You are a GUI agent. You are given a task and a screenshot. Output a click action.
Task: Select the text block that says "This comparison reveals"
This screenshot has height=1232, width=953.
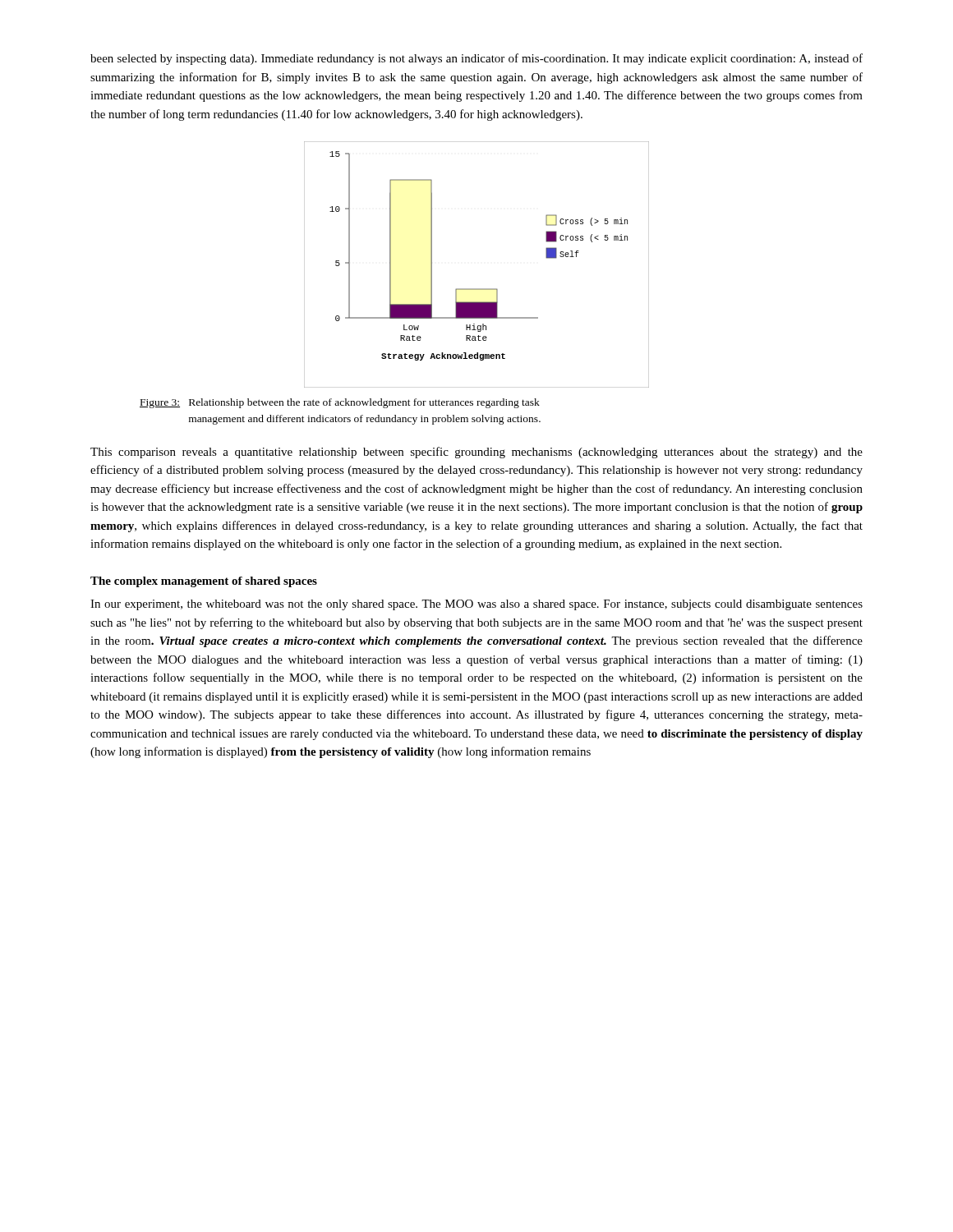(476, 498)
